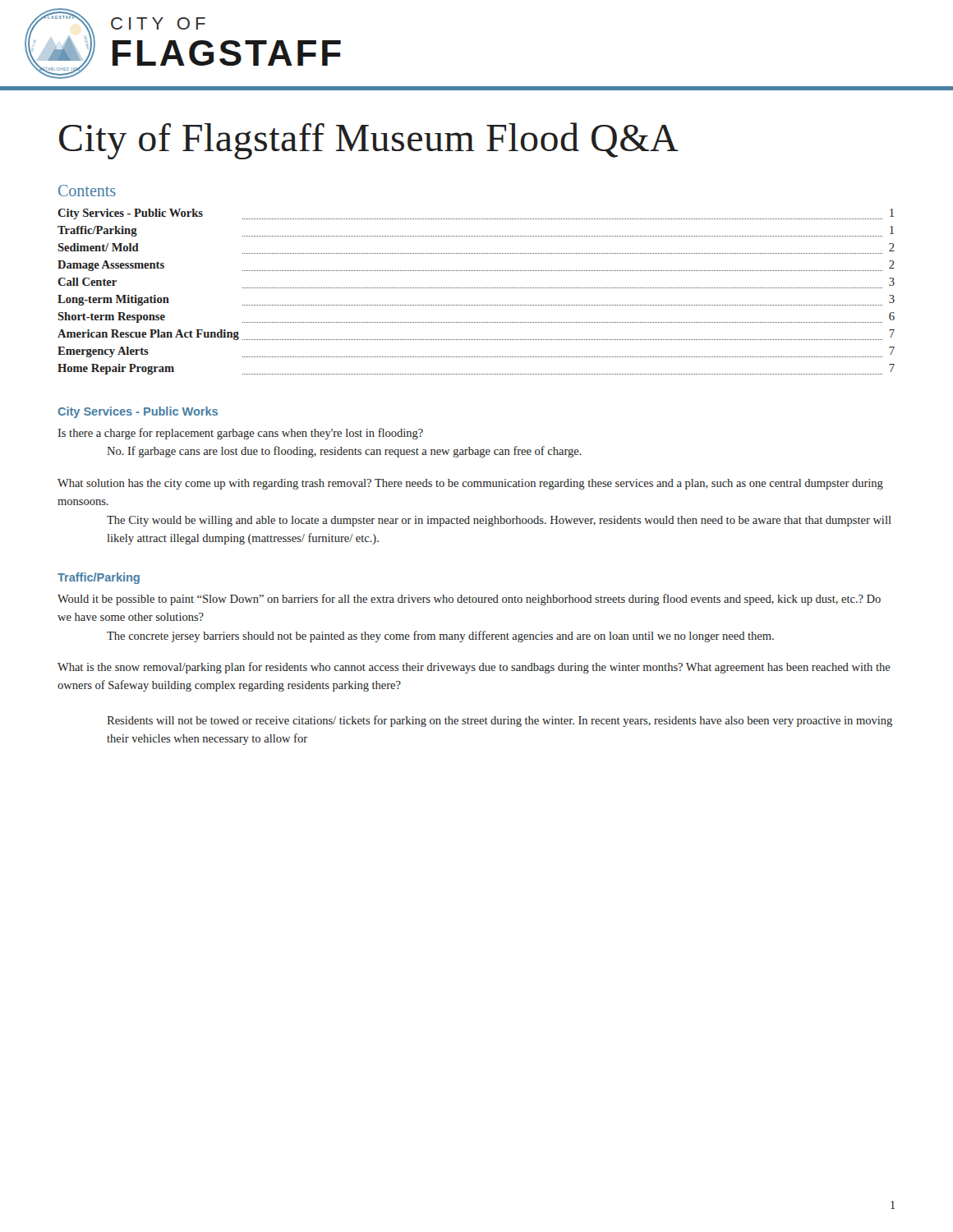
Task: Point to "Home Repair Program 7"
Action: pos(476,368)
